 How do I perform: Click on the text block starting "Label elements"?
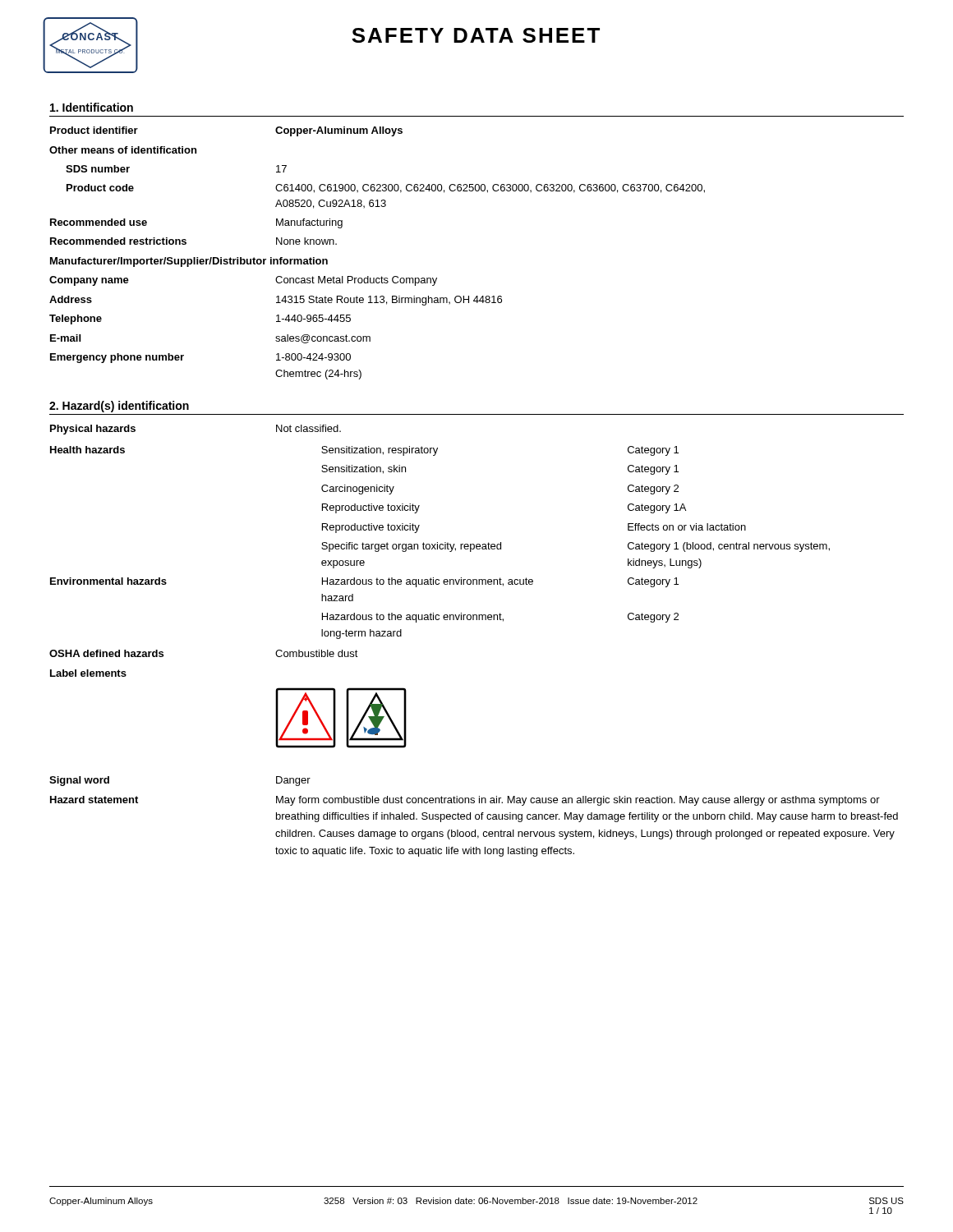(88, 673)
